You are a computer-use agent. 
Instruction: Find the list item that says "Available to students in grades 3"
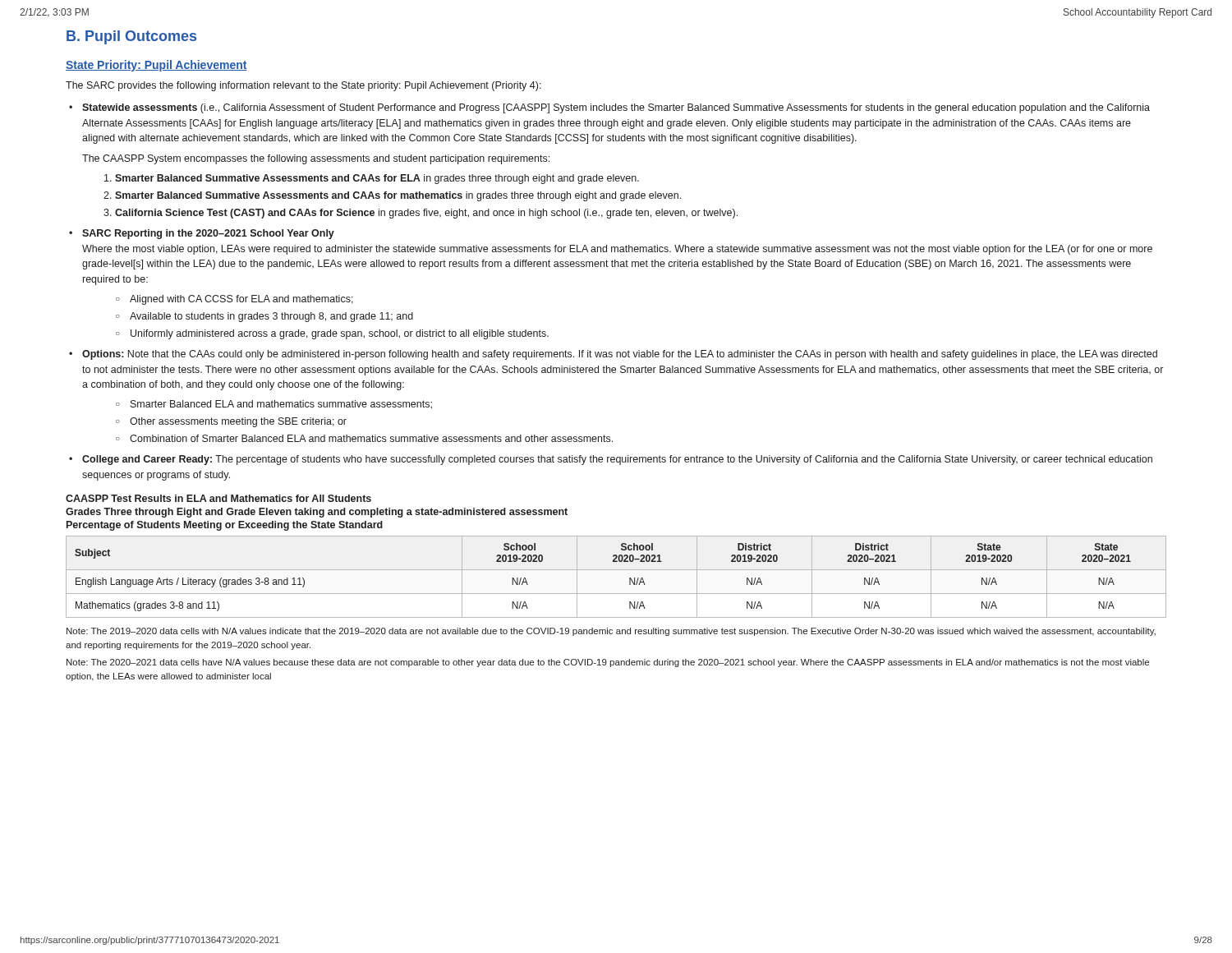click(271, 316)
